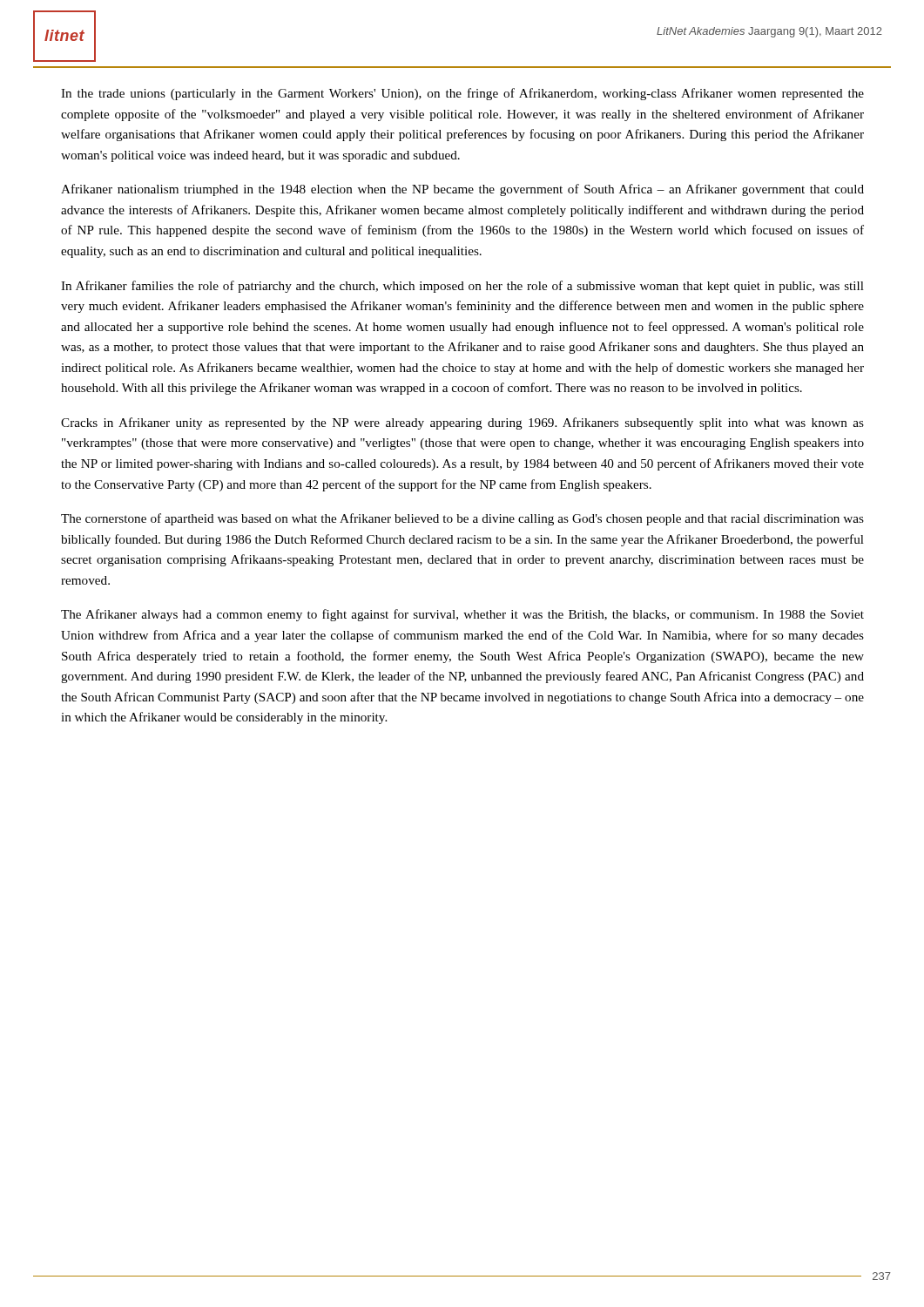This screenshot has height=1307, width=924.
Task: Locate the block of text that opens with "In Afrikaner families the role of patriarchy"
Action: (462, 336)
